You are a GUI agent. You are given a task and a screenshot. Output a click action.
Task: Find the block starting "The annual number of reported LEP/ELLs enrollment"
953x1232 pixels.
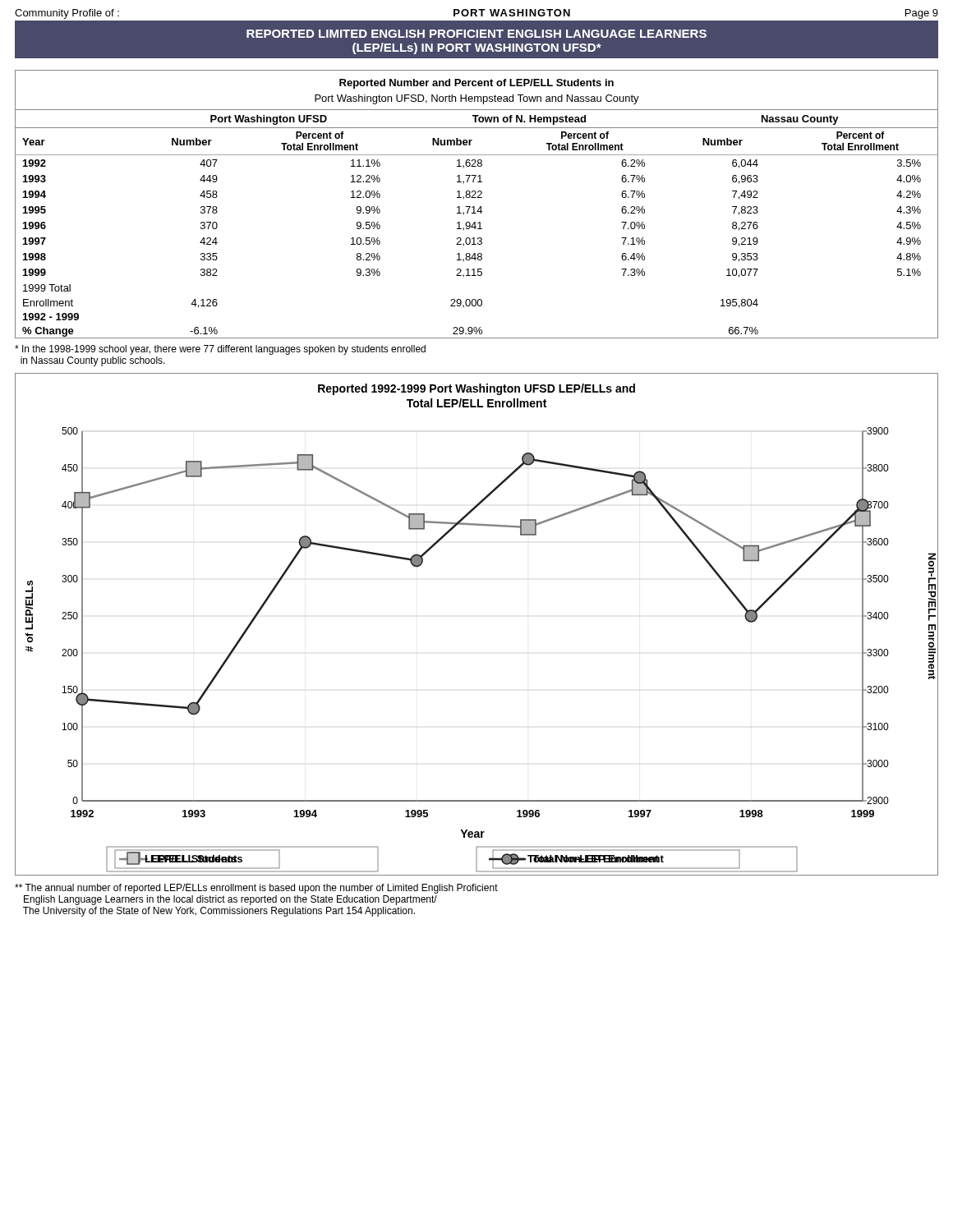point(256,899)
